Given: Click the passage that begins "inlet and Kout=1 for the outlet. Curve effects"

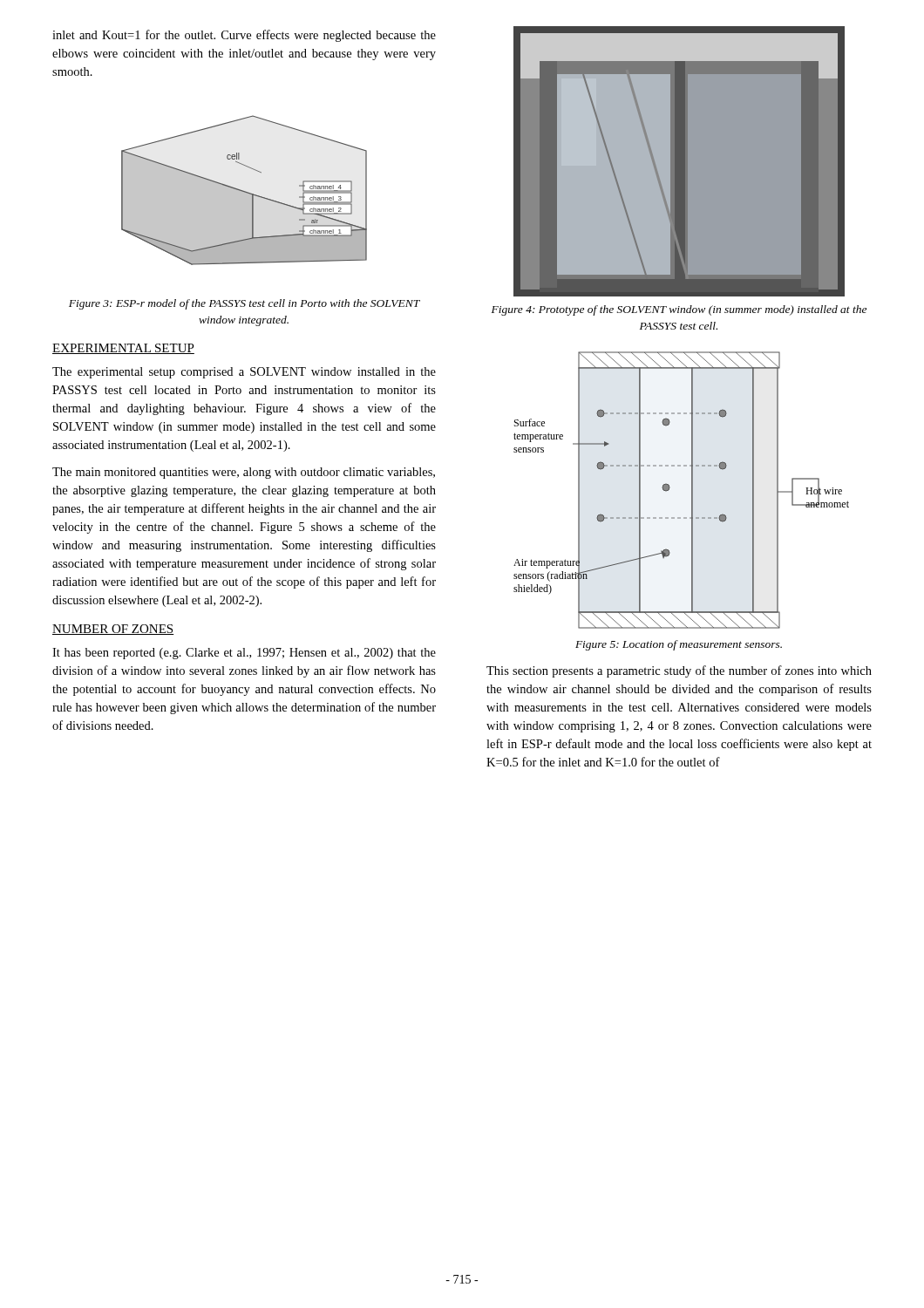Looking at the screenshot, I should click(244, 54).
